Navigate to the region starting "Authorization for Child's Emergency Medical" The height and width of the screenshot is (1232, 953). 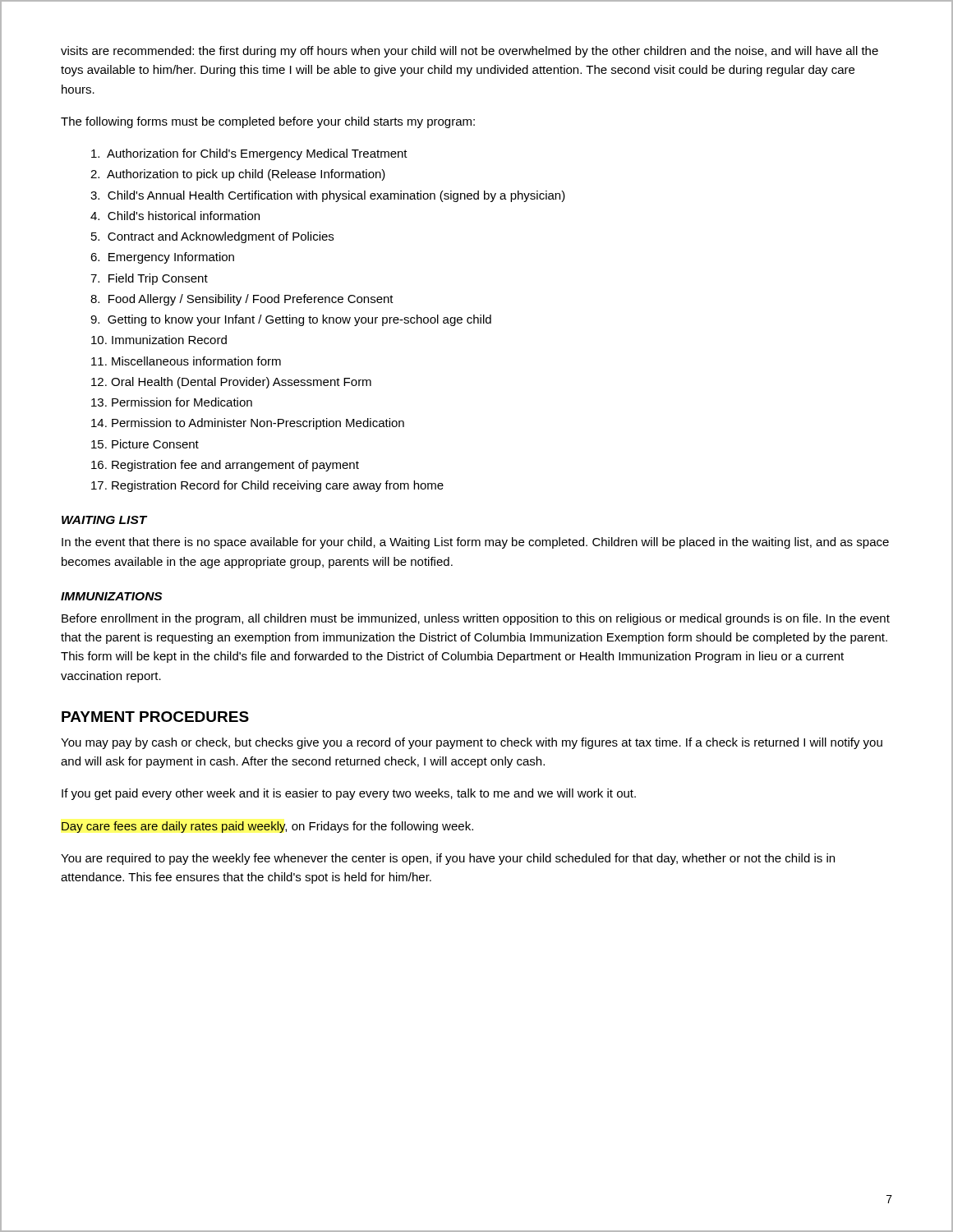tap(249, 153)
